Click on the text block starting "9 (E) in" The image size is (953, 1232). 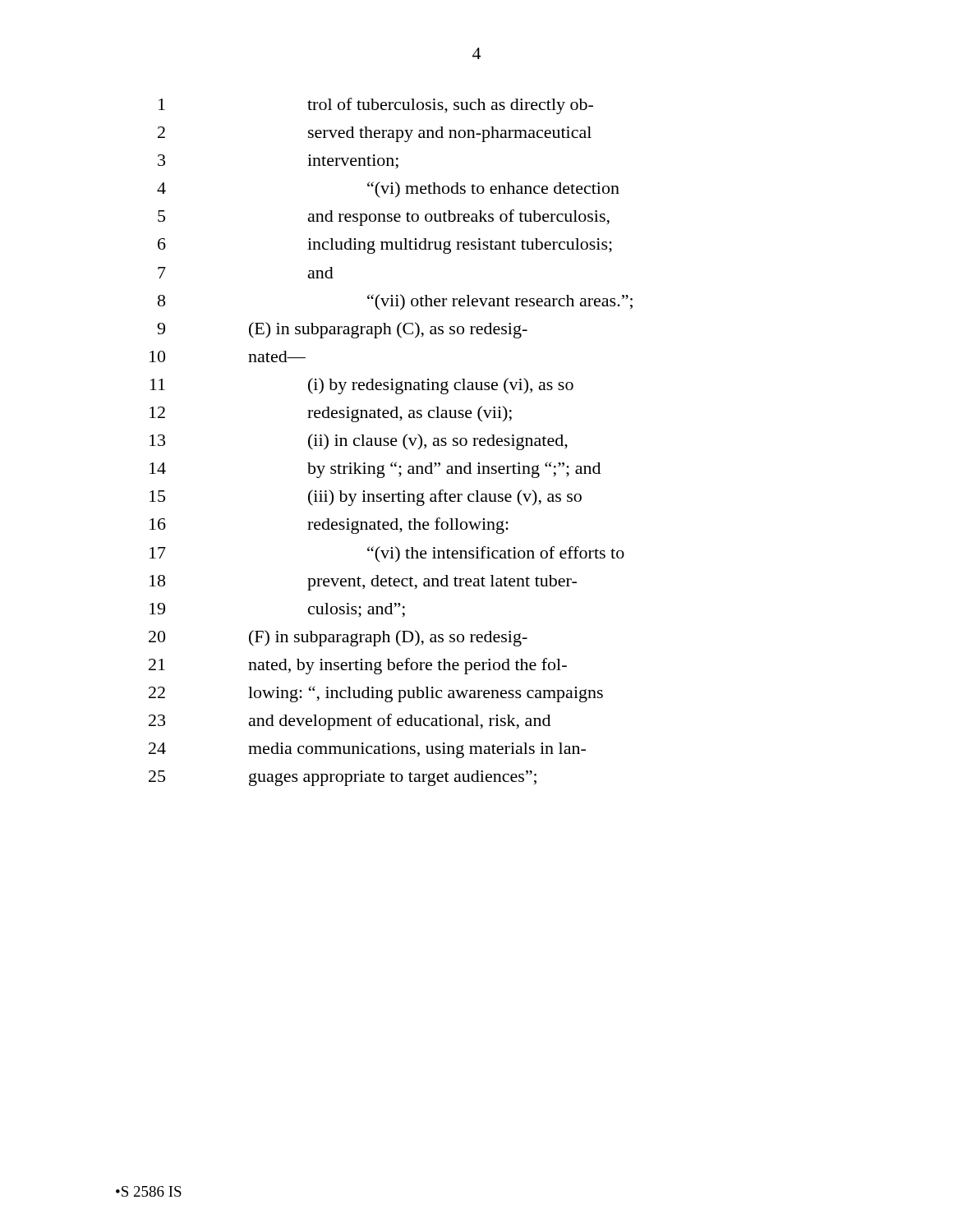tap(485, 328)
